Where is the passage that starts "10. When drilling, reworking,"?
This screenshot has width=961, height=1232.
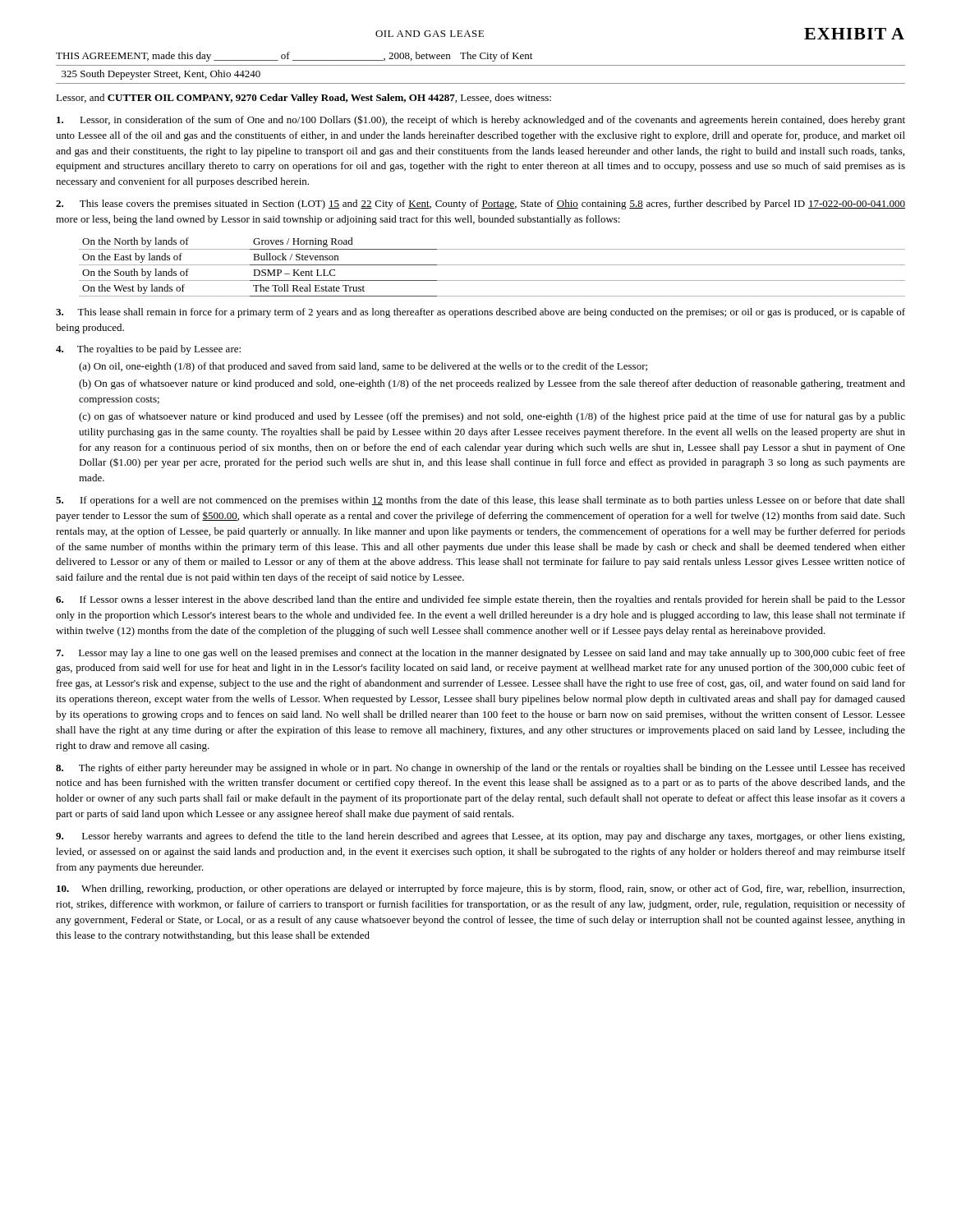click(480, 912)
